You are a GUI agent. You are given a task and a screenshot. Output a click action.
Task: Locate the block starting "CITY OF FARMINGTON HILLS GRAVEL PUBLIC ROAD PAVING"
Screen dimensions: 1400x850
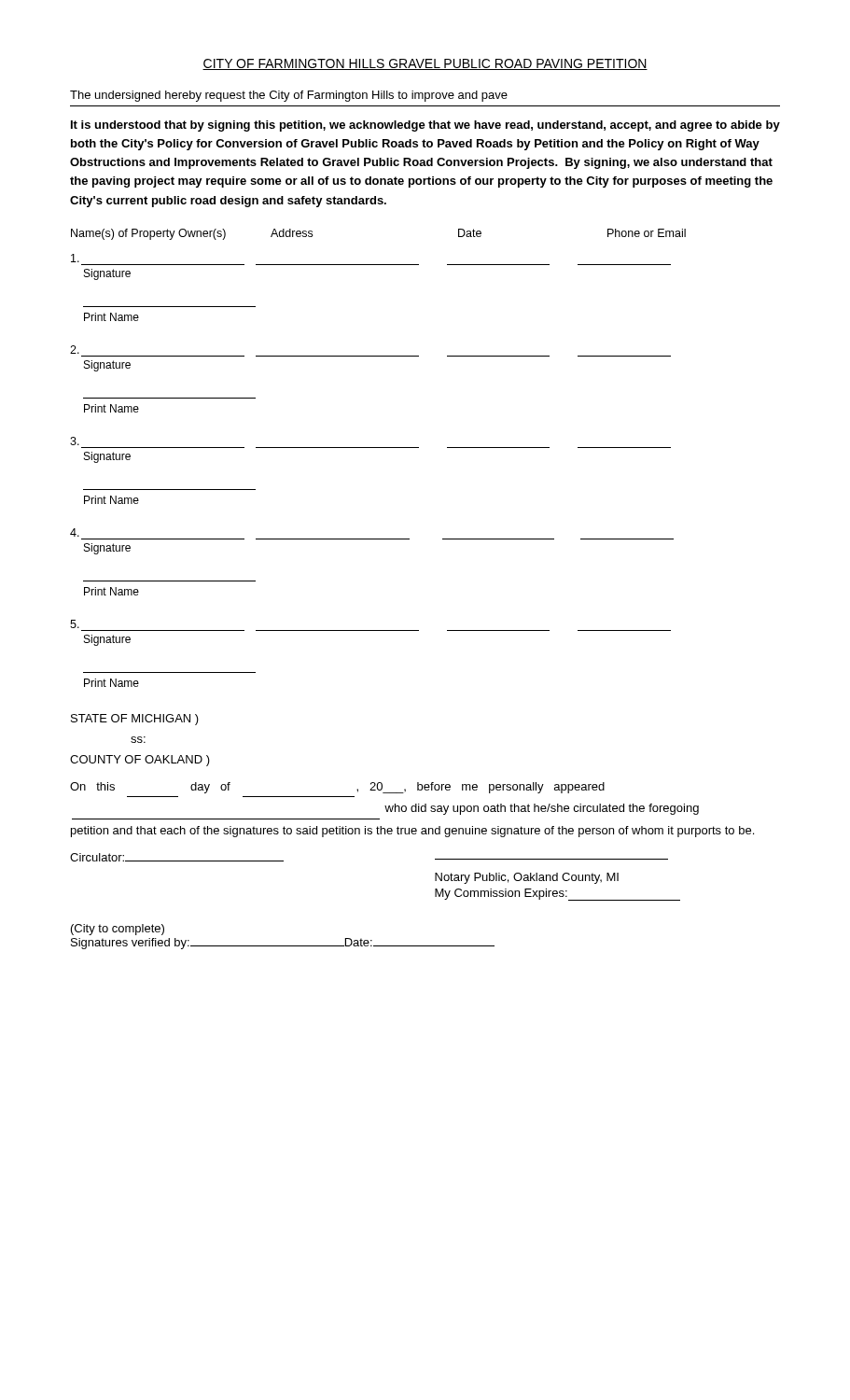pyautogui.click(x=425, y=63)
